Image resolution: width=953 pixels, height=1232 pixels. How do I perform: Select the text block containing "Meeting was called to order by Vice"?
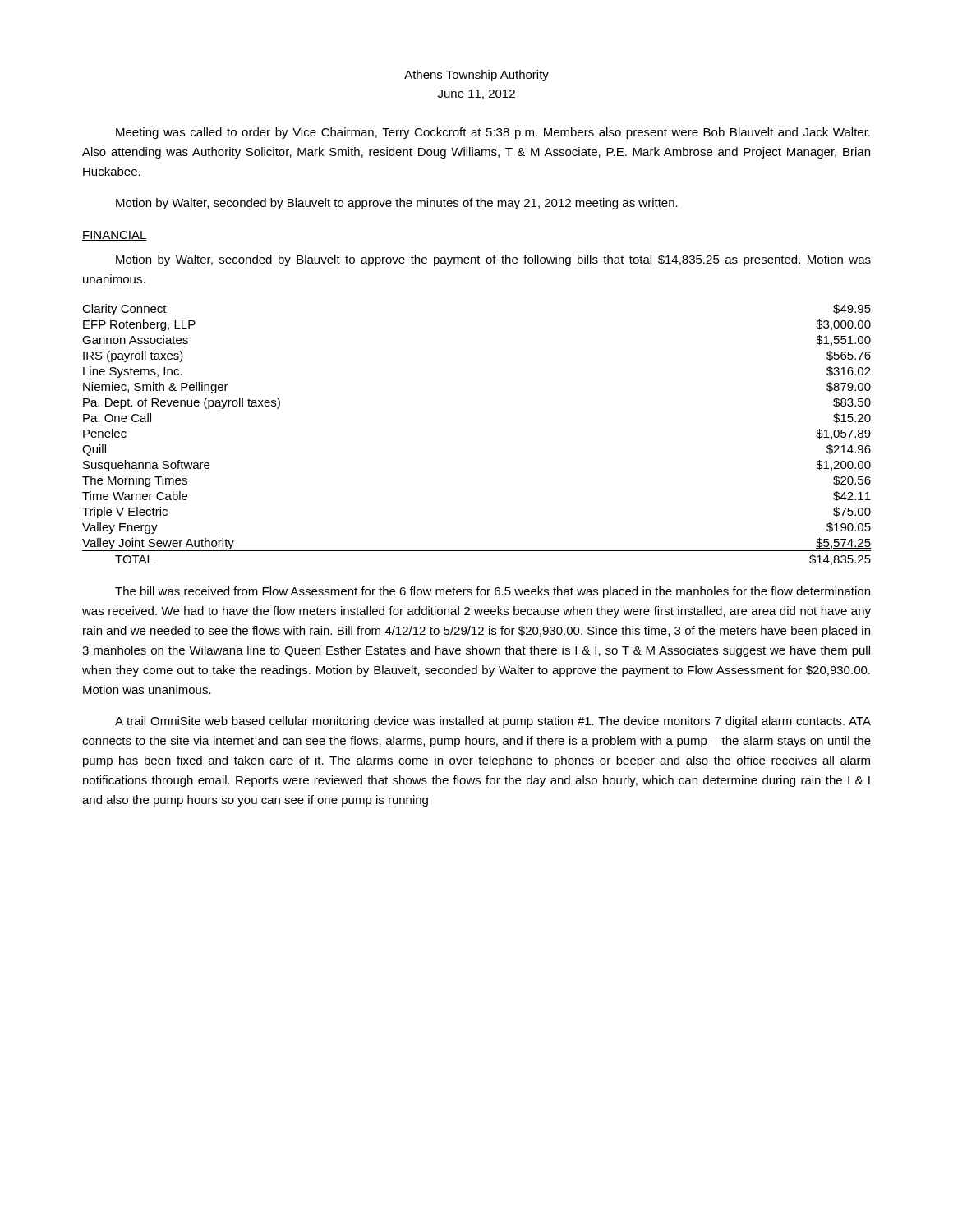[476, 152]
